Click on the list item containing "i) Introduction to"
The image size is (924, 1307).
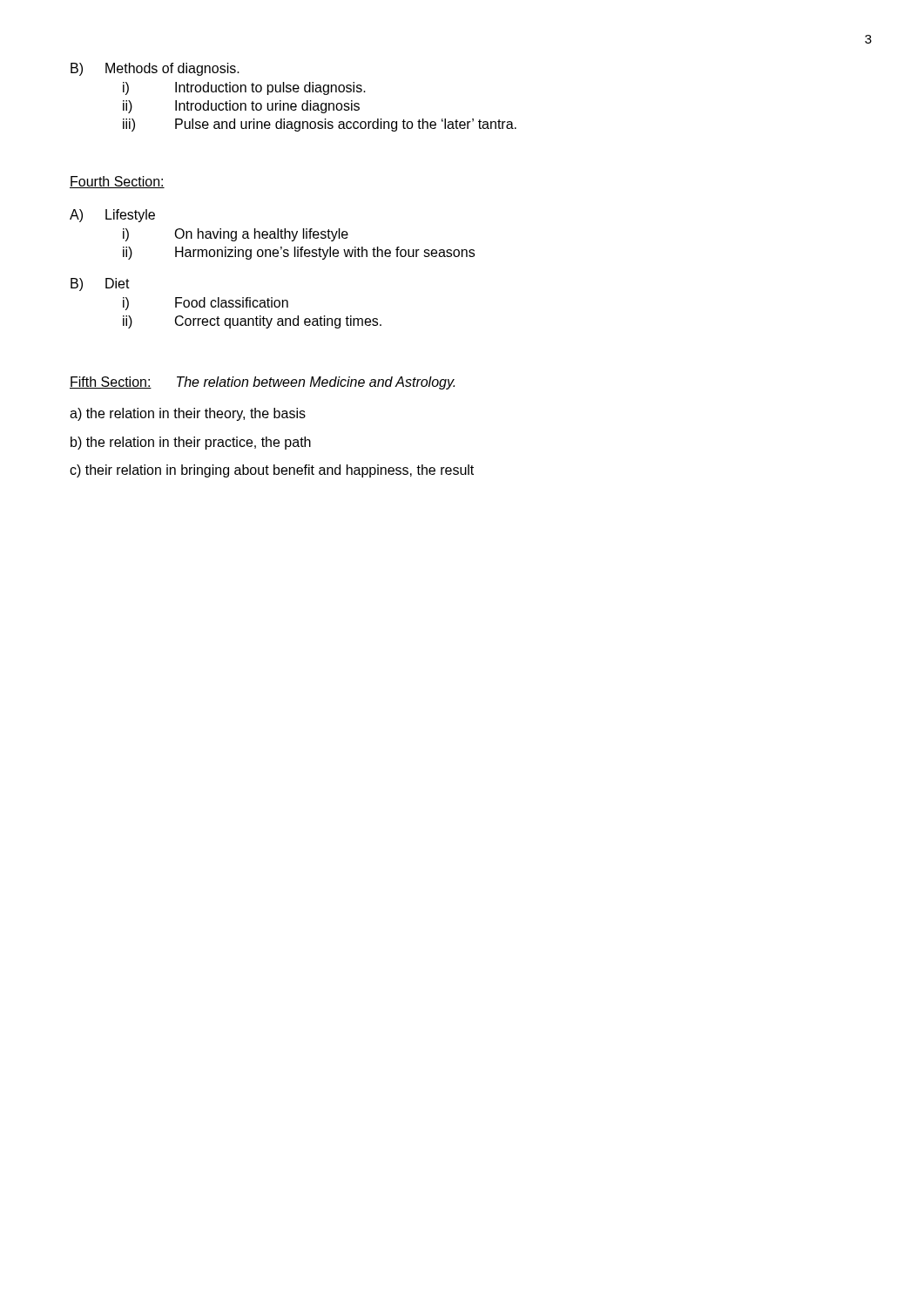coord(244,88)
